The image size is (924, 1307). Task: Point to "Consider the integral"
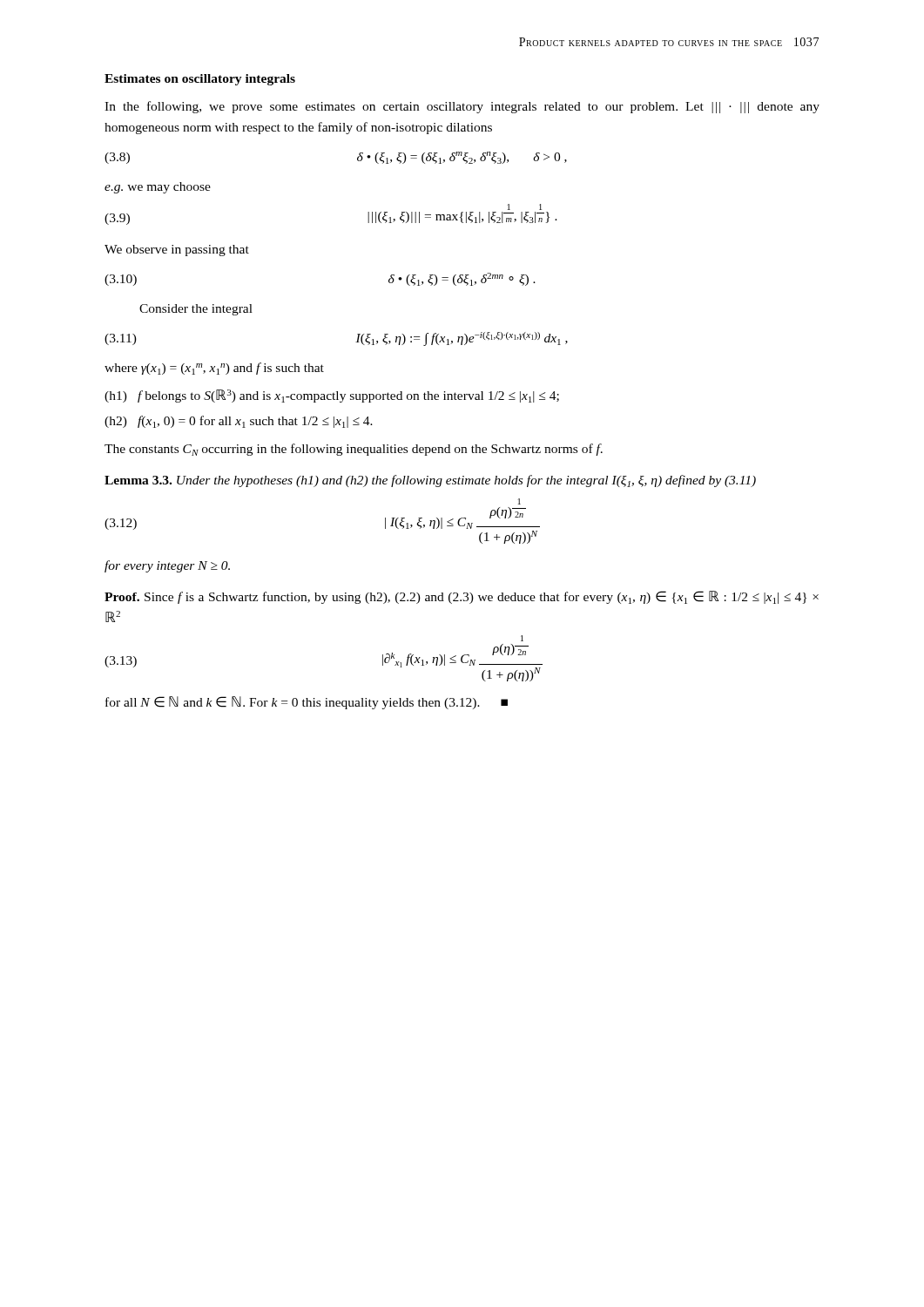[x=196, y=308]
